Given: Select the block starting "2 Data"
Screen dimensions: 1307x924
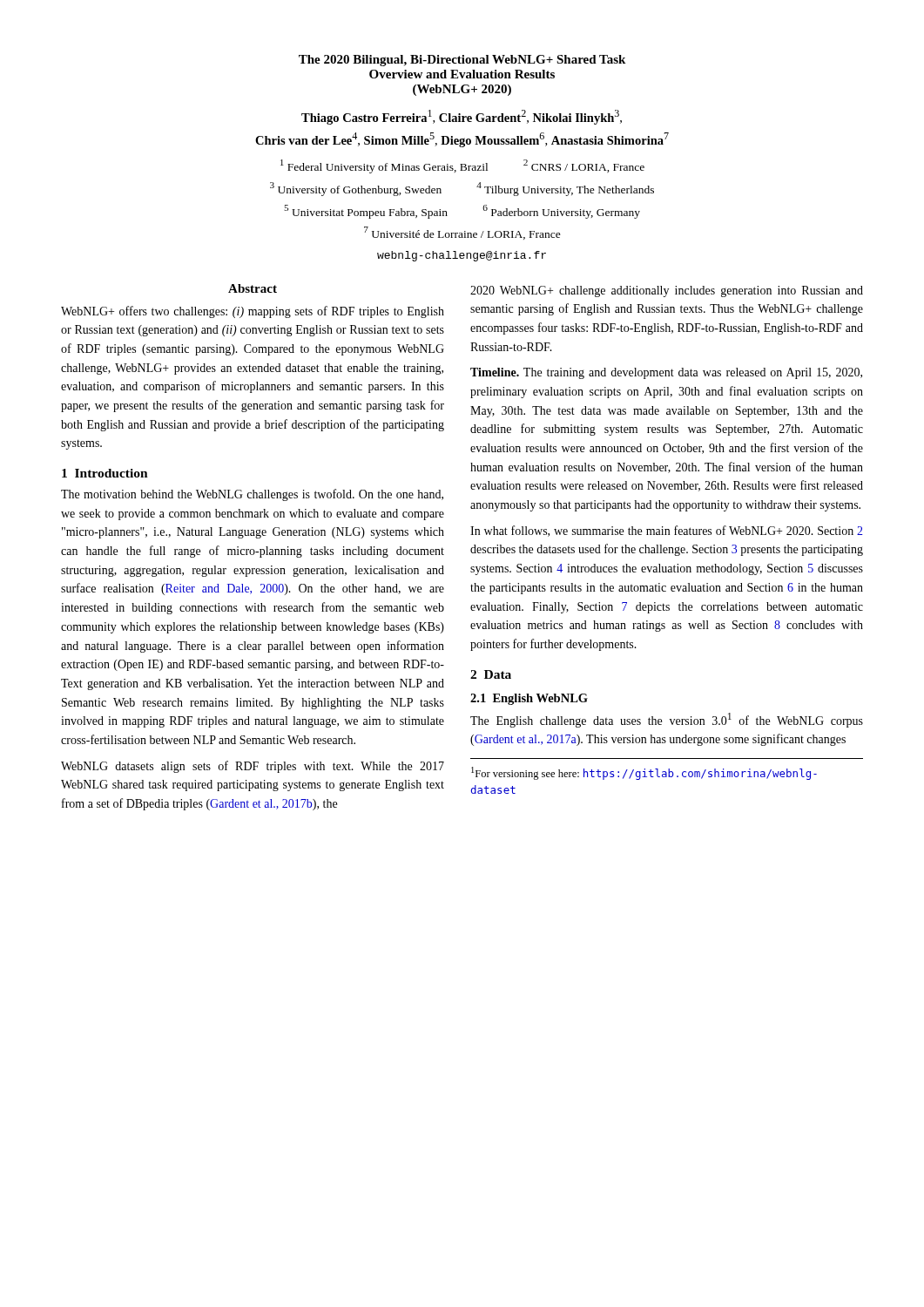Looking at the screenshot, I should tap(491, 674).
